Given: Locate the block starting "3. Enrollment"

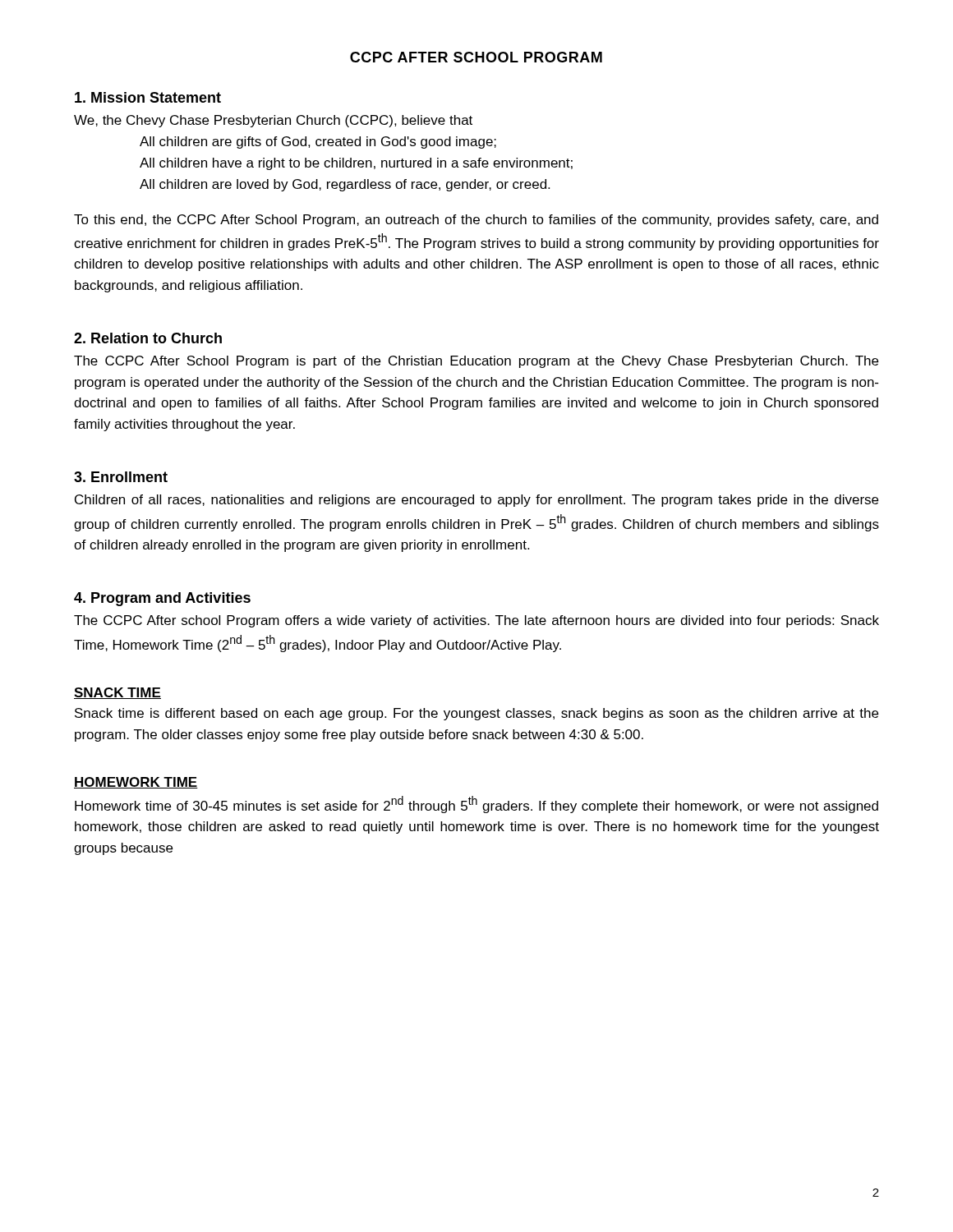Looking at the screenshot, I should (121, 477).
